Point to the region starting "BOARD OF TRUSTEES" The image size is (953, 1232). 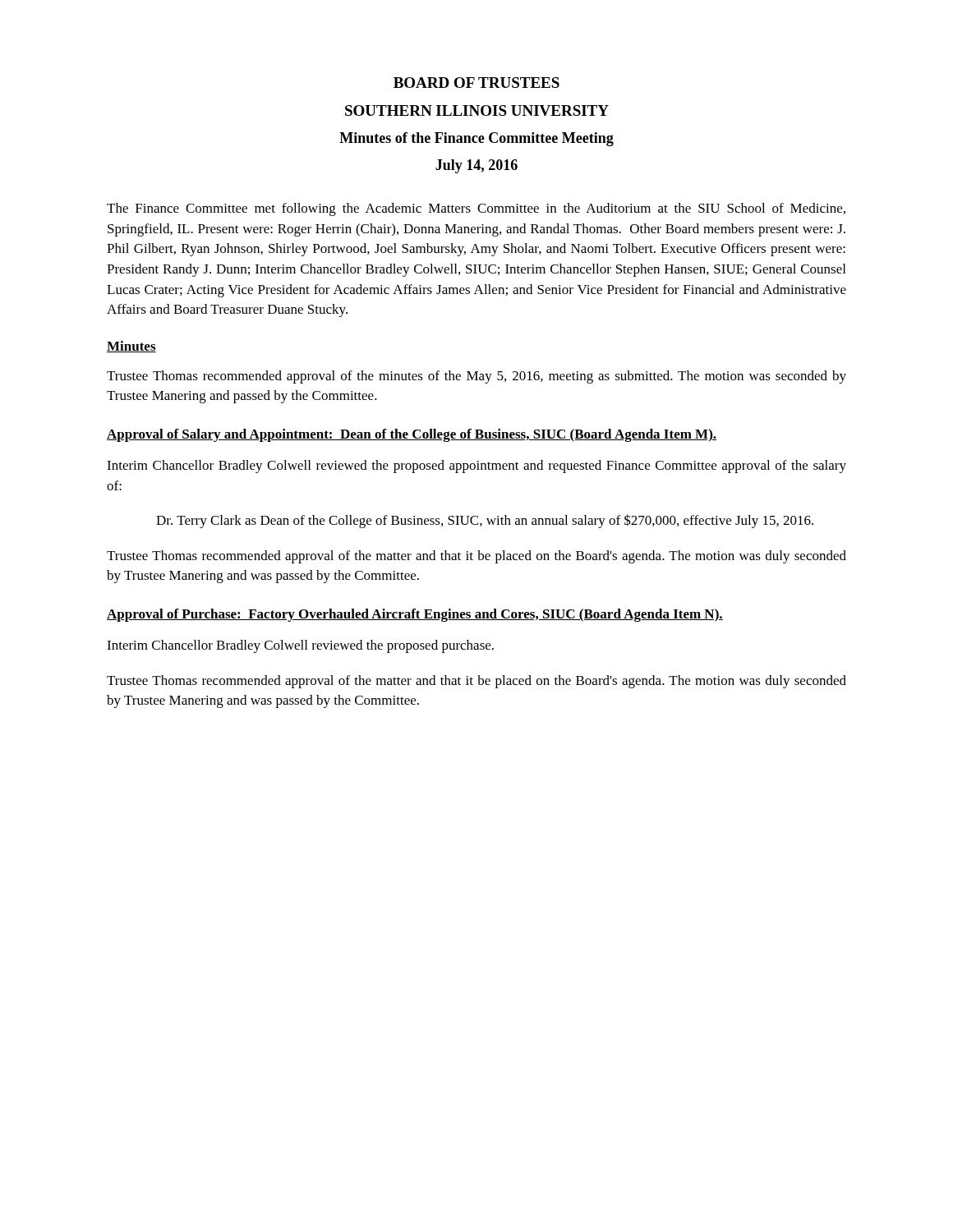pos(476,83)
